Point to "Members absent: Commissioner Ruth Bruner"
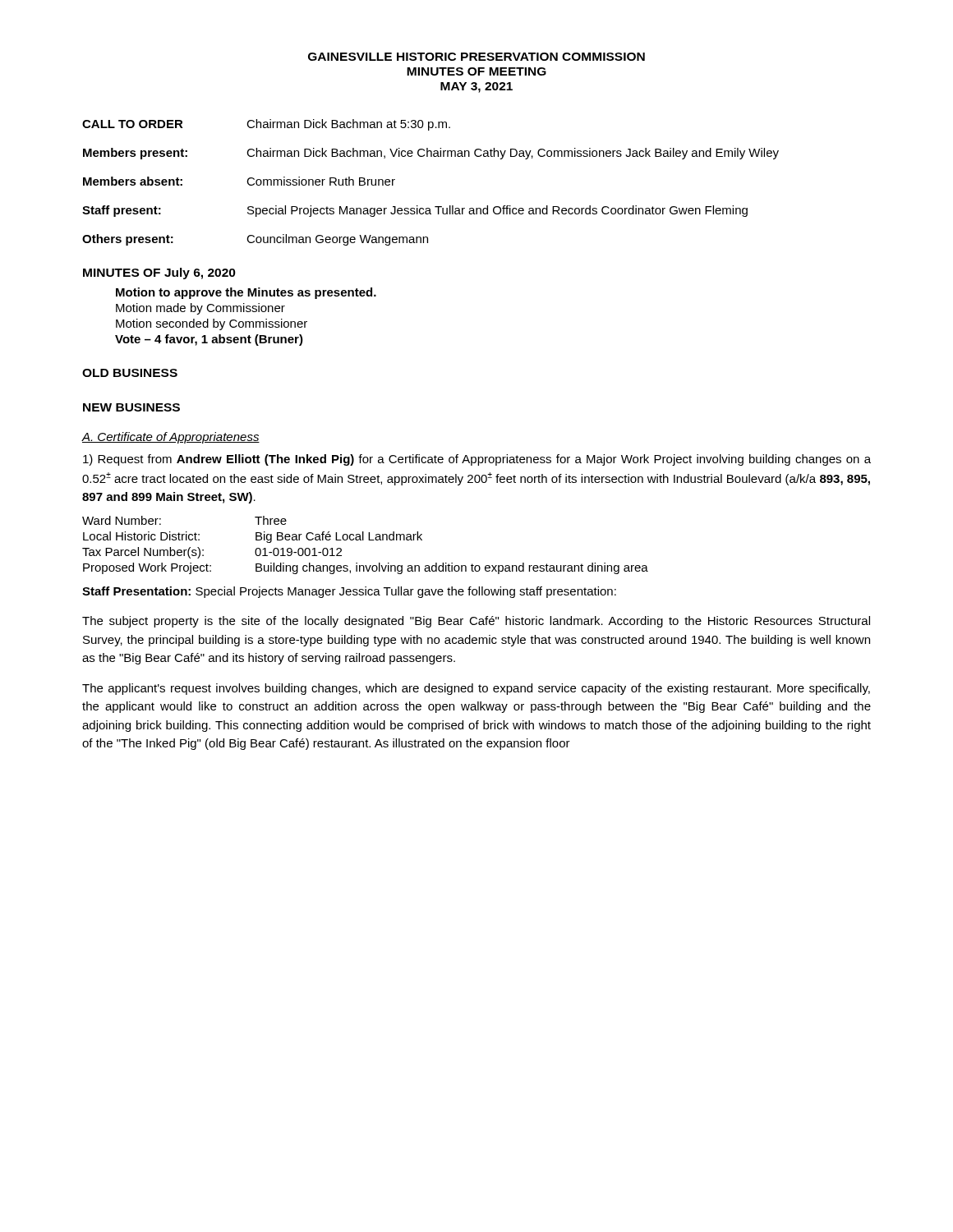This screenshot has height=1232, width=953. [x=130, y=181]
